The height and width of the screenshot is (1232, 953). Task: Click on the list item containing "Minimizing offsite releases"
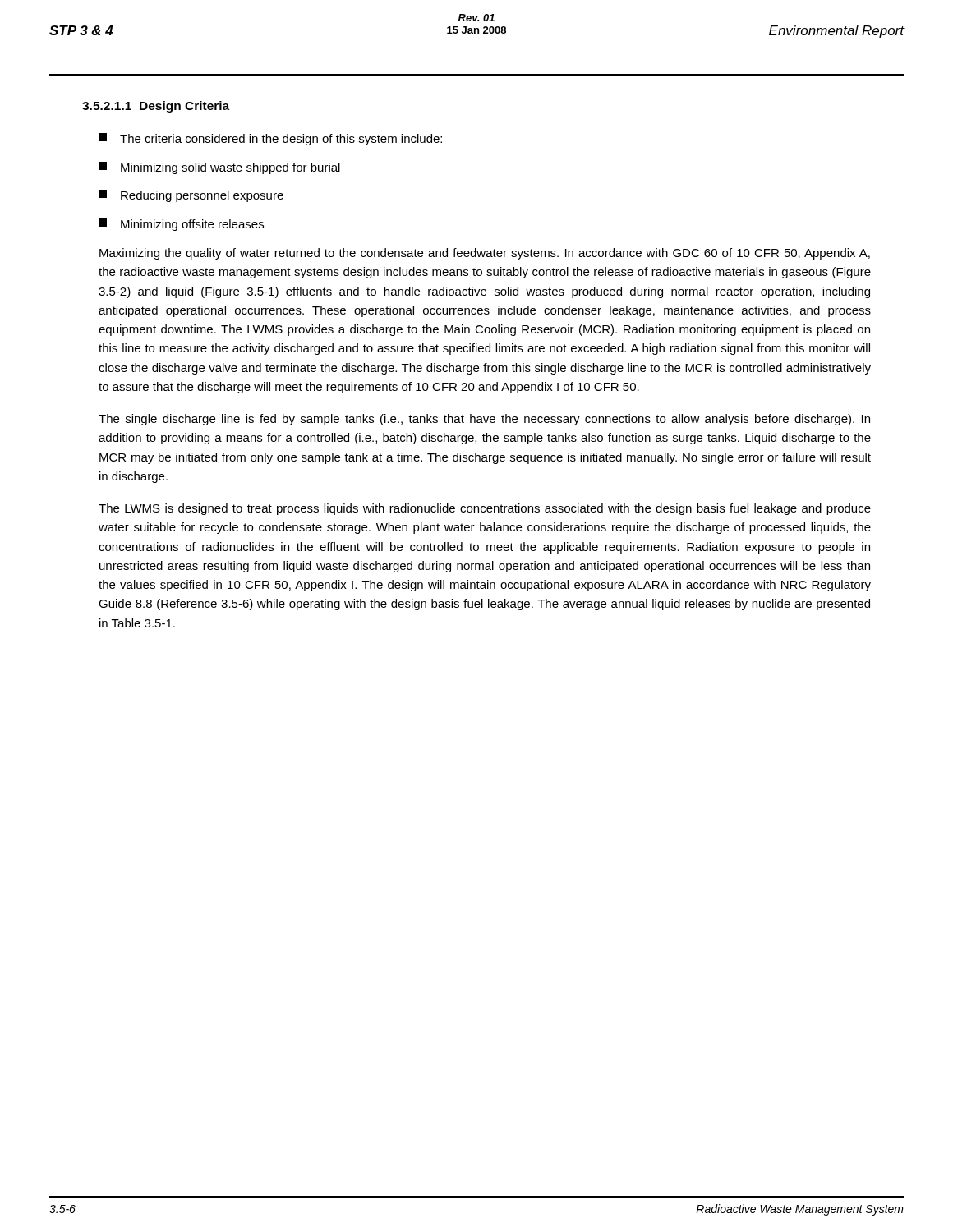(181, 225)
